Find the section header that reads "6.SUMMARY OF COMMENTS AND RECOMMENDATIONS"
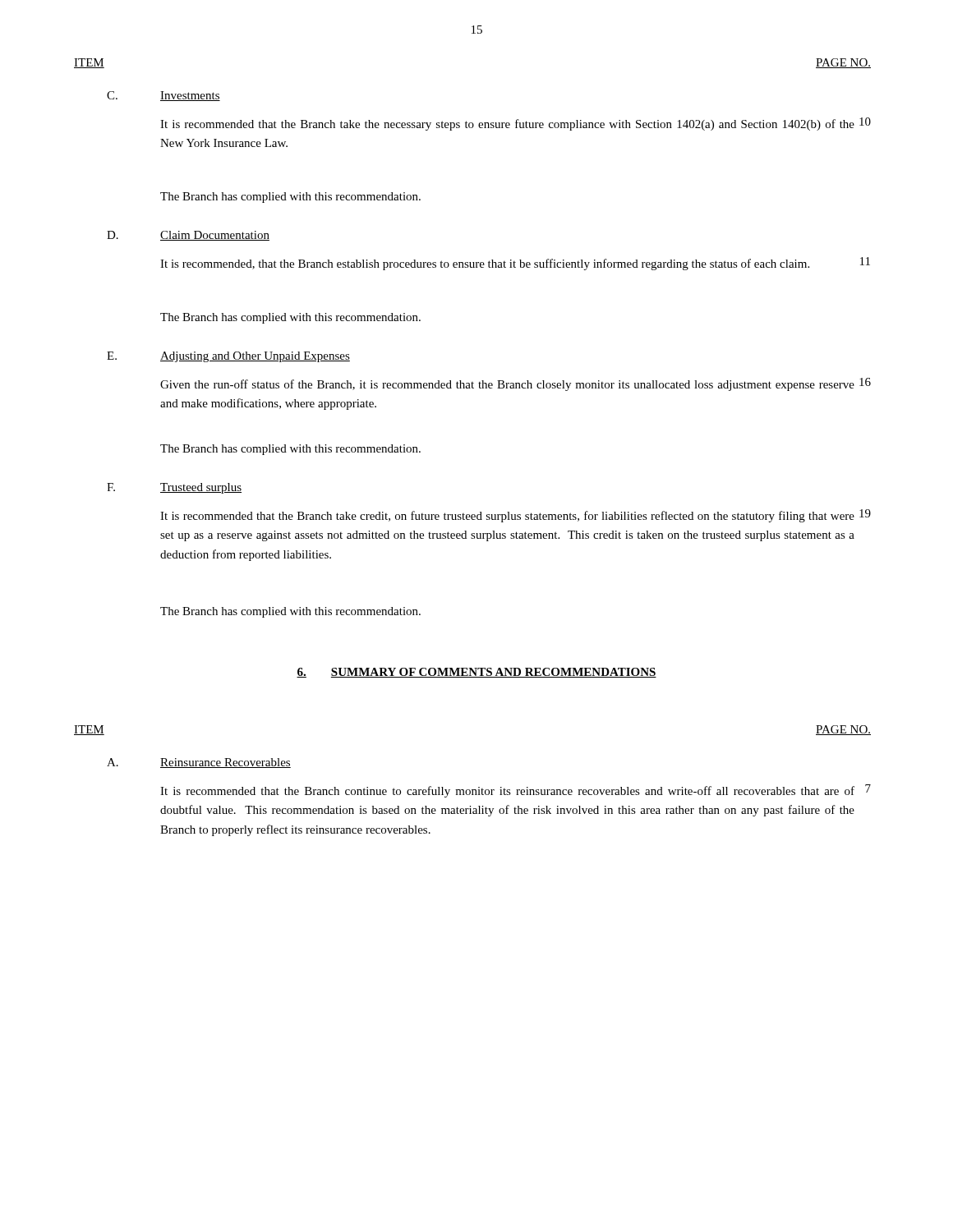Screen dimensions: 1232x953 (x=476, y=672)
